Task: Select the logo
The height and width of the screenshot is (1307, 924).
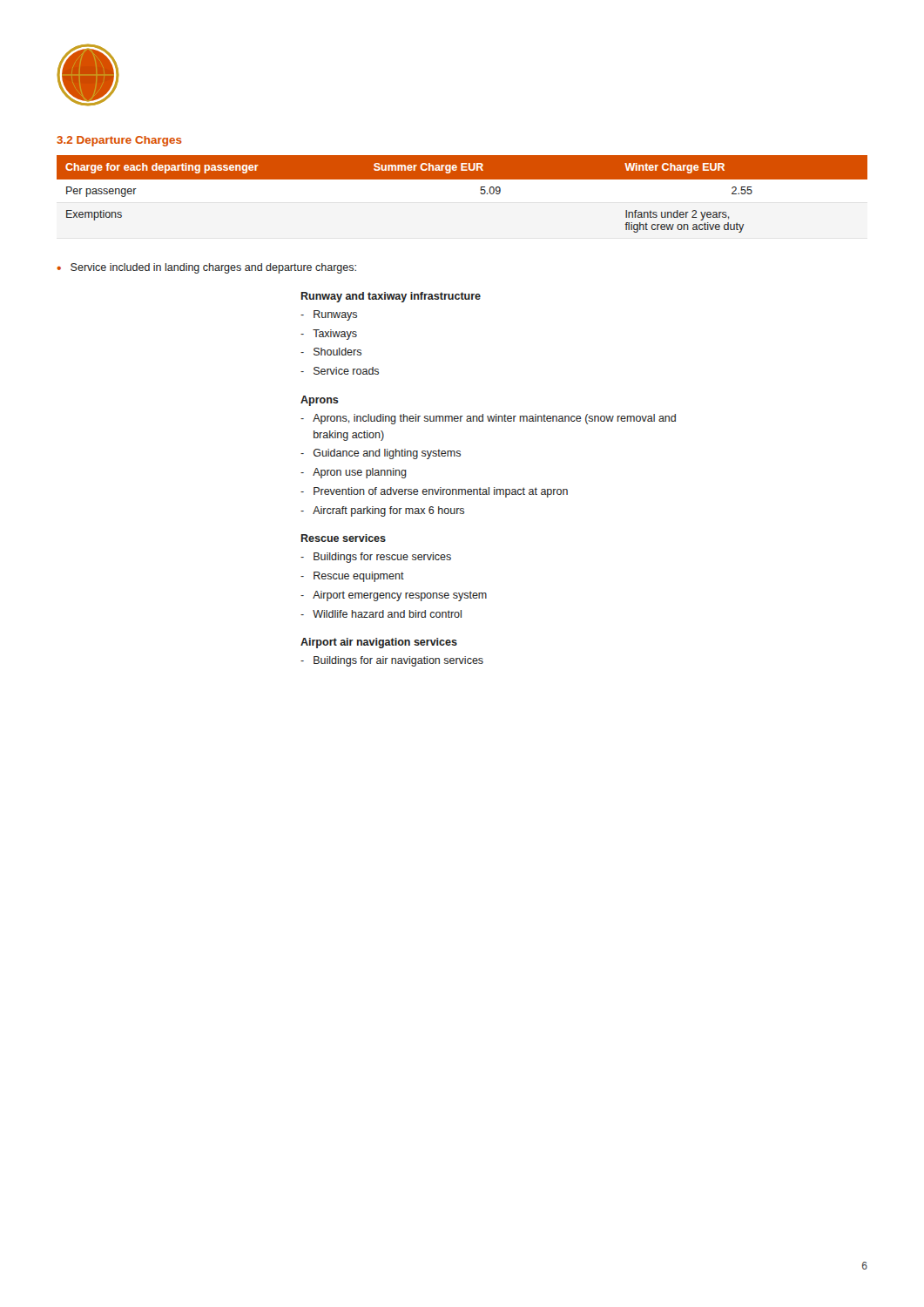Action: pyautogui.click(x=462, y=76)
